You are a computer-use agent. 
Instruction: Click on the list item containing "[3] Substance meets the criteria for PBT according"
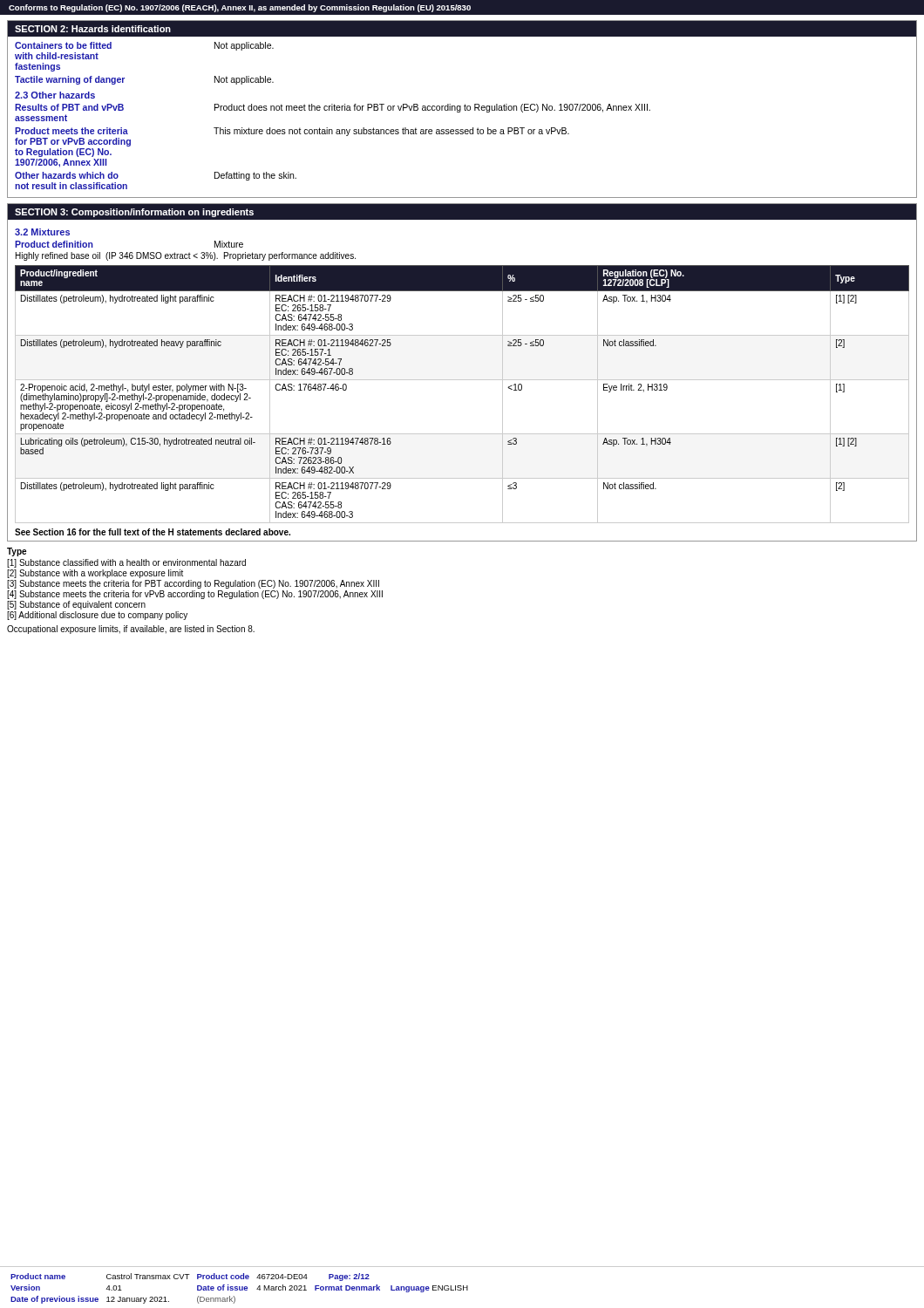point(193,584)
